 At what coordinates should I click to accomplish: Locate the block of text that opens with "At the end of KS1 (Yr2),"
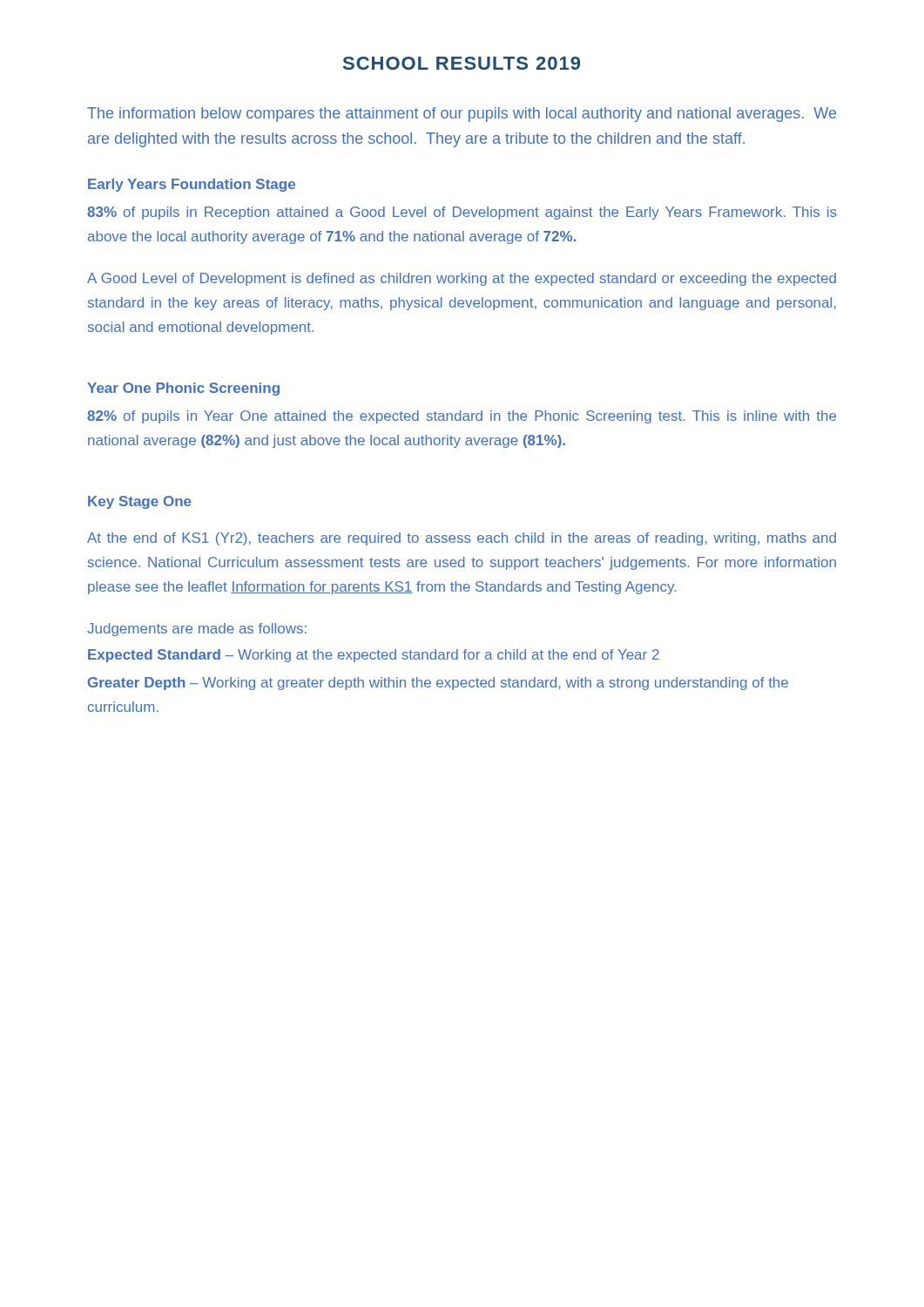click(462, 562)
